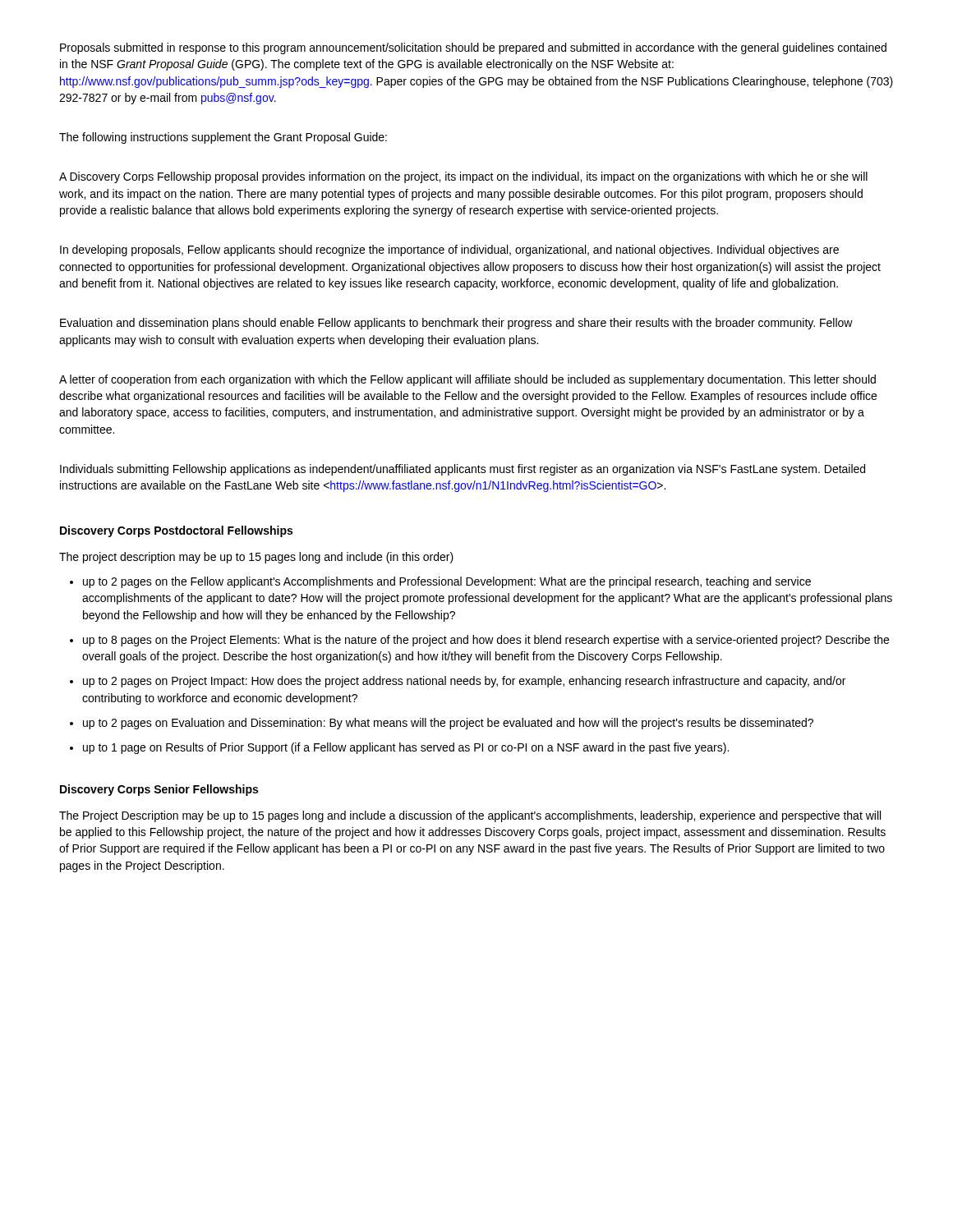
Task: Find the text starting "Proposals submitted in response to"
Action: coord(476,73)
